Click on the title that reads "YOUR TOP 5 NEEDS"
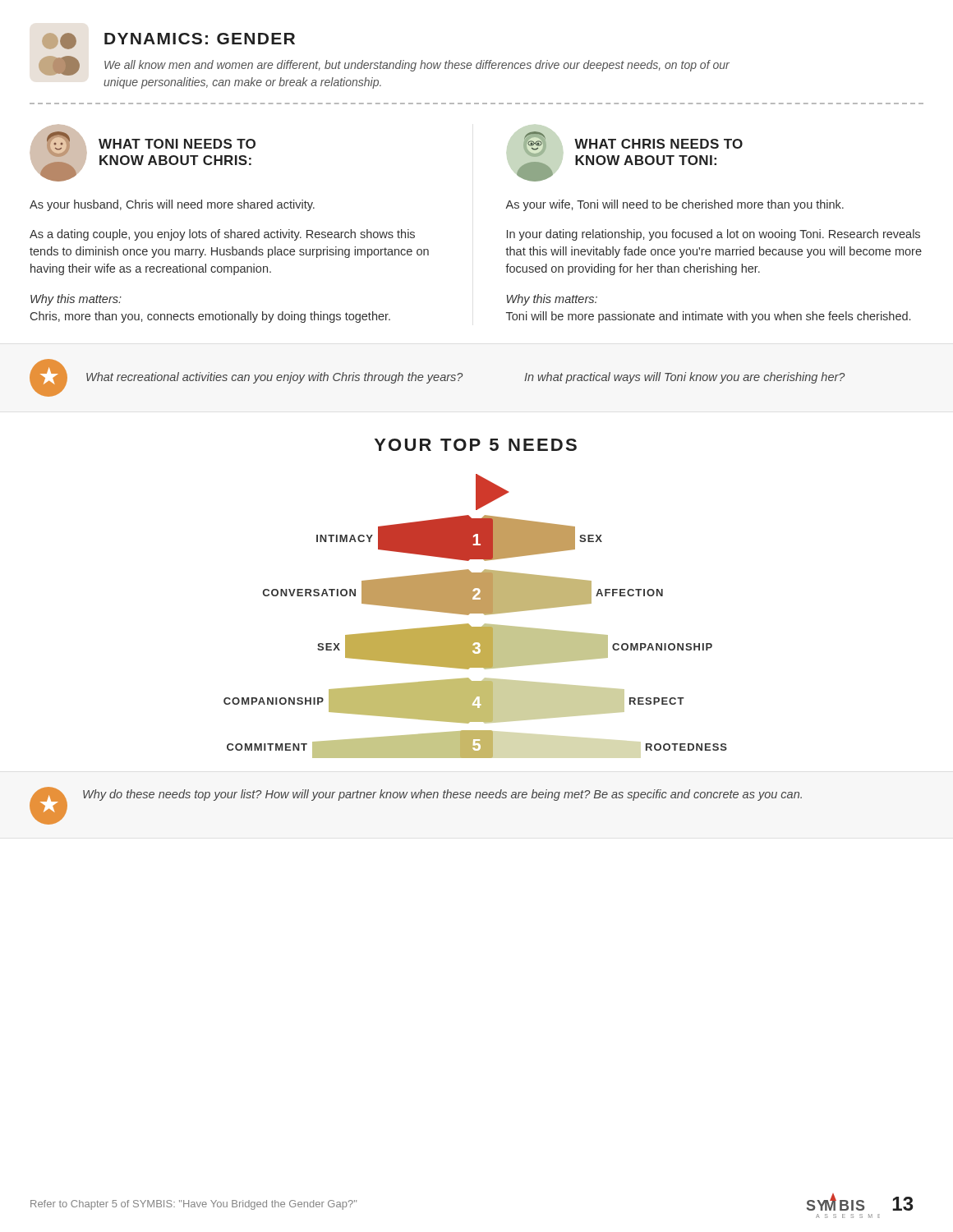 [476, 444]
